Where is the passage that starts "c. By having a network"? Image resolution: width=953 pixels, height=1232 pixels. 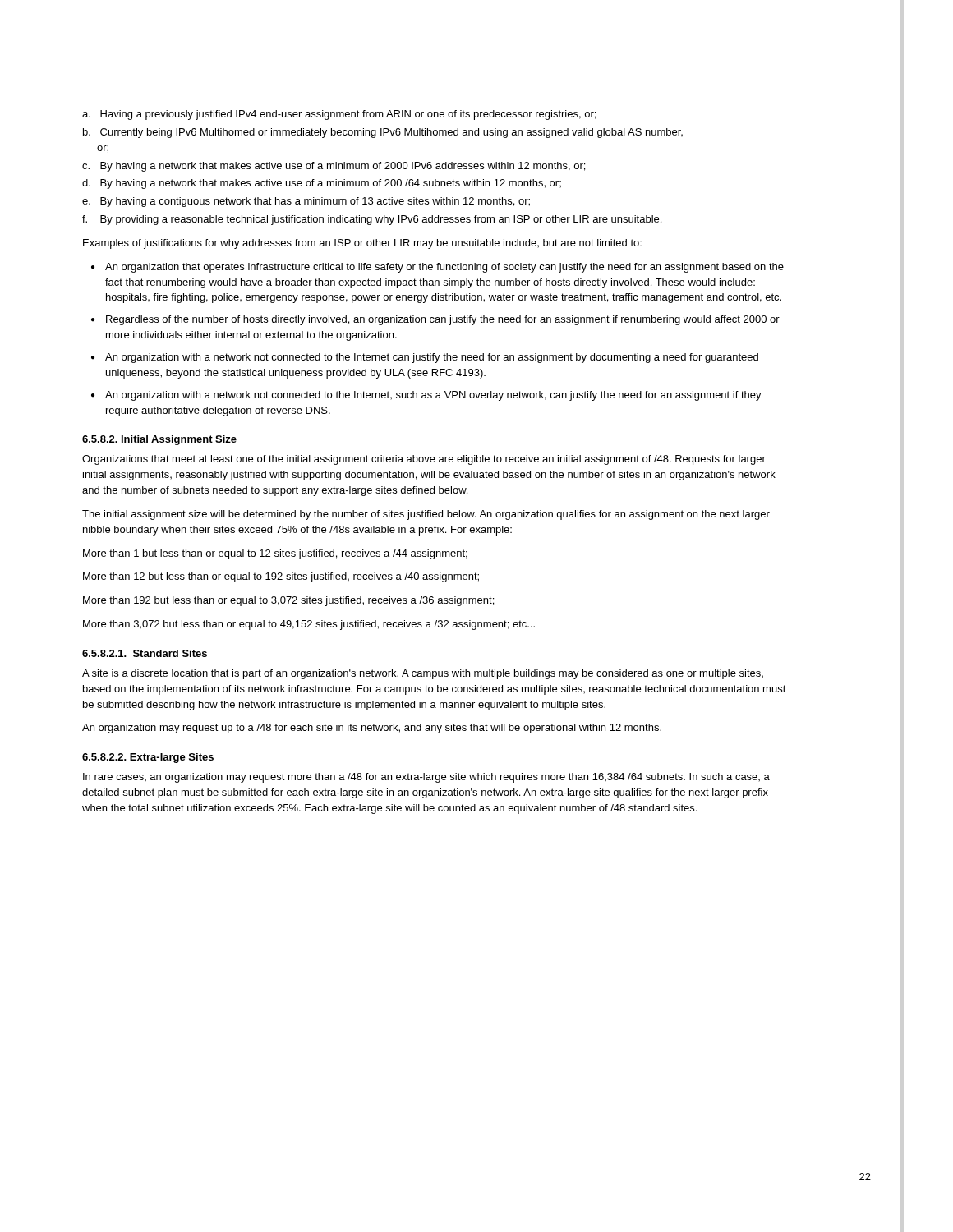click(334, 166)
